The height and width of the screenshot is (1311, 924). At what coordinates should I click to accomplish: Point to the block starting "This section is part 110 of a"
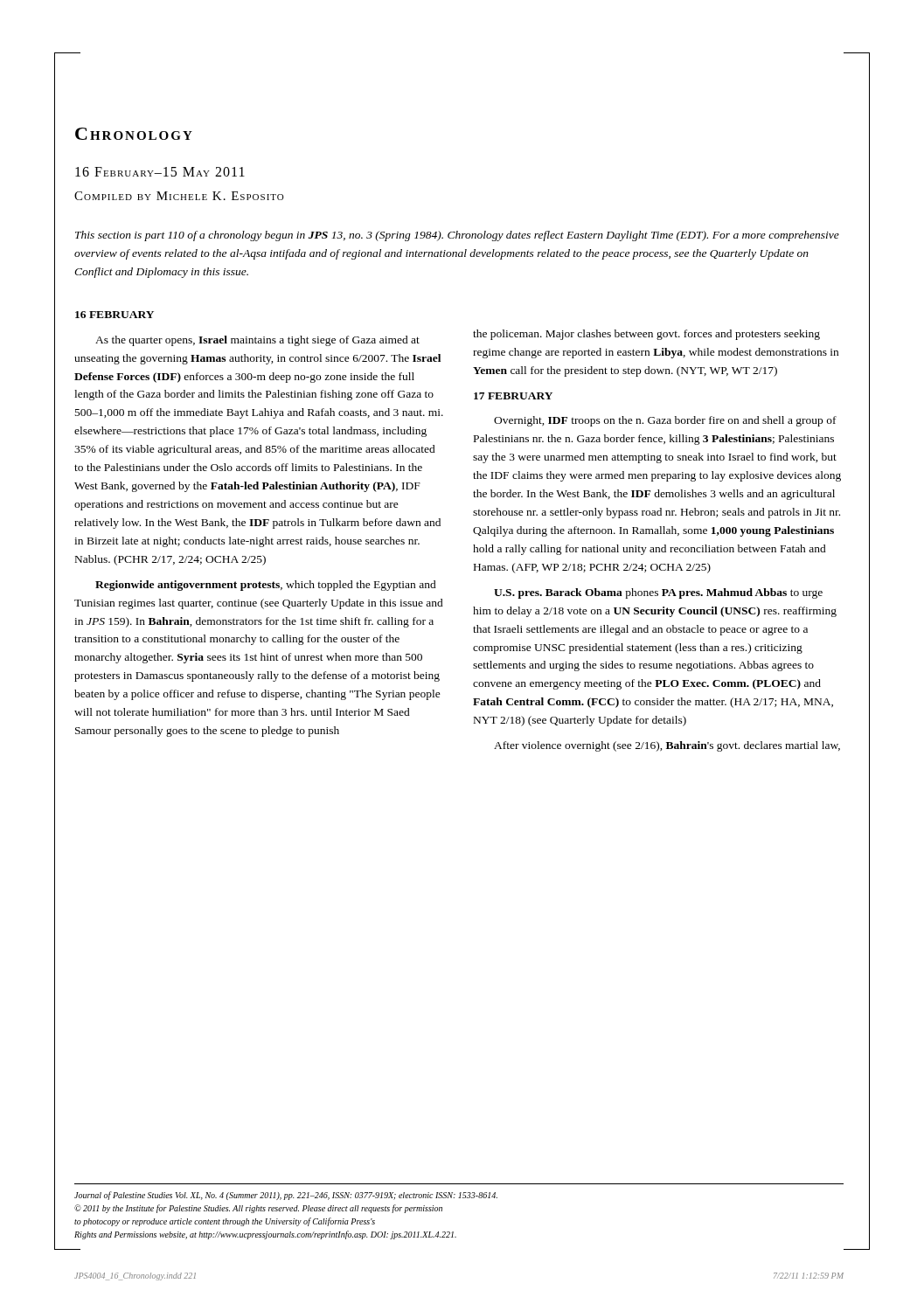point(457,253)
